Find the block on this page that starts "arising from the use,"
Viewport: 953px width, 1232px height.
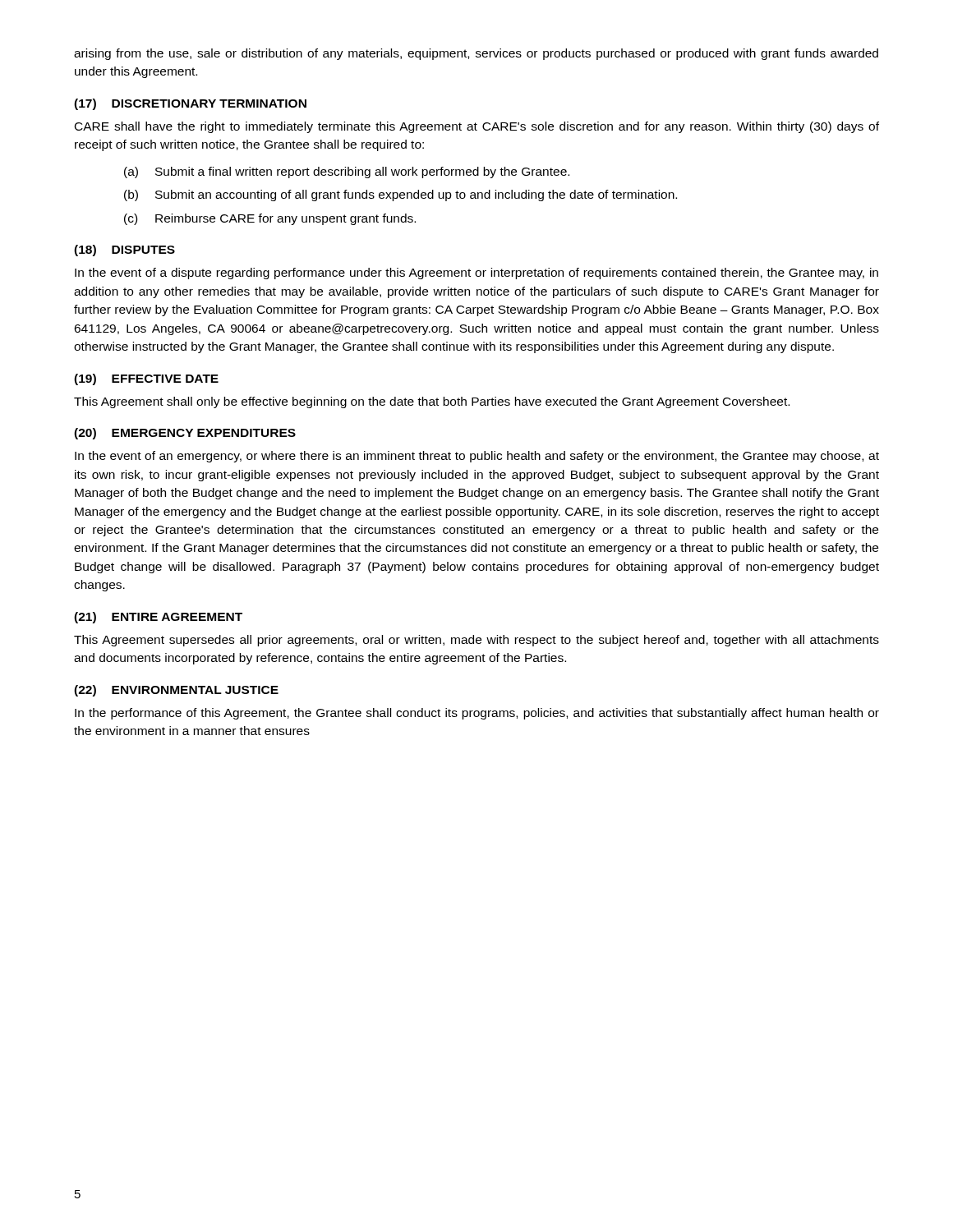point(476,63)
